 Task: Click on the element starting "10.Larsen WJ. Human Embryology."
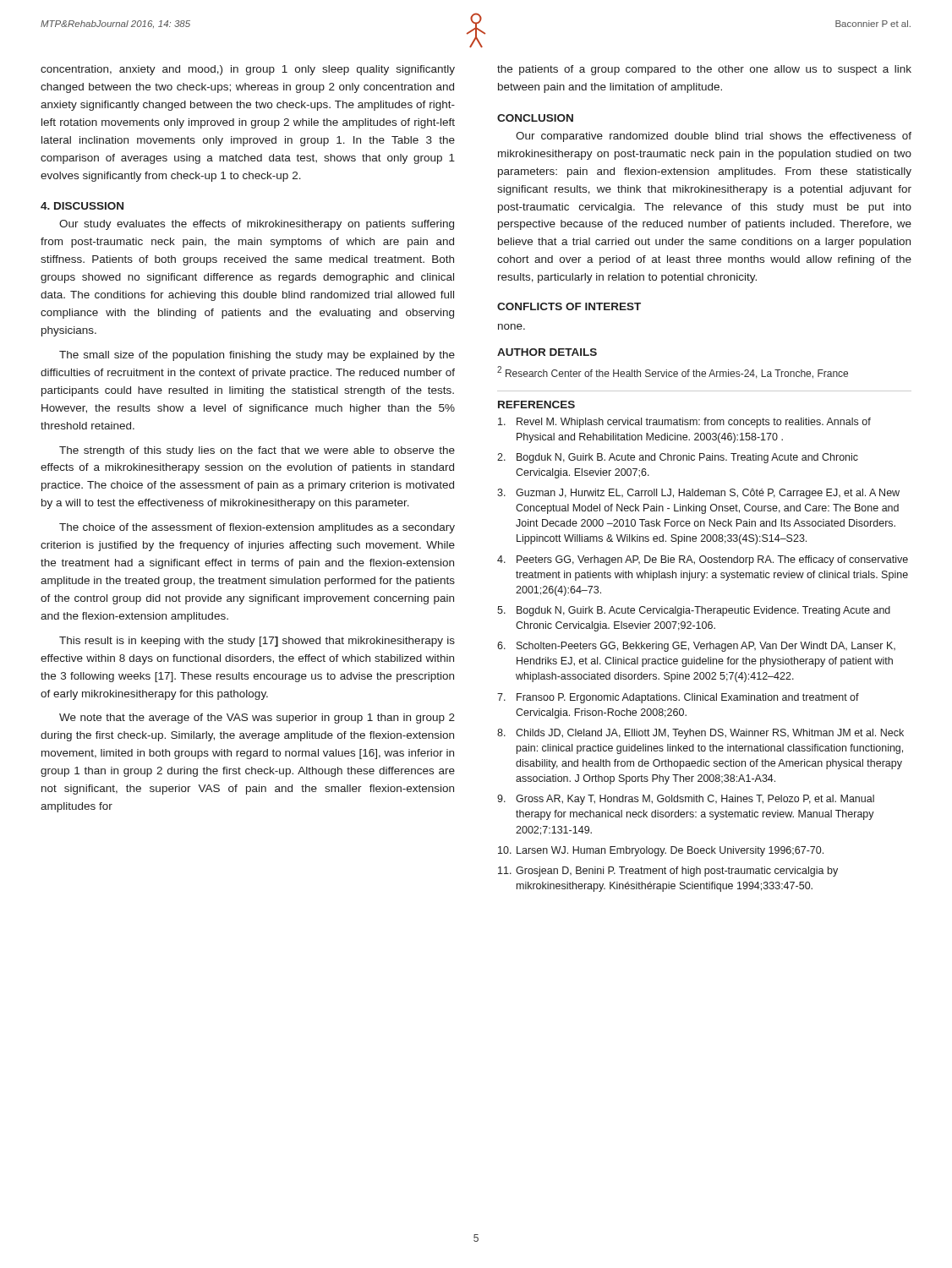(x=661, y=850)
